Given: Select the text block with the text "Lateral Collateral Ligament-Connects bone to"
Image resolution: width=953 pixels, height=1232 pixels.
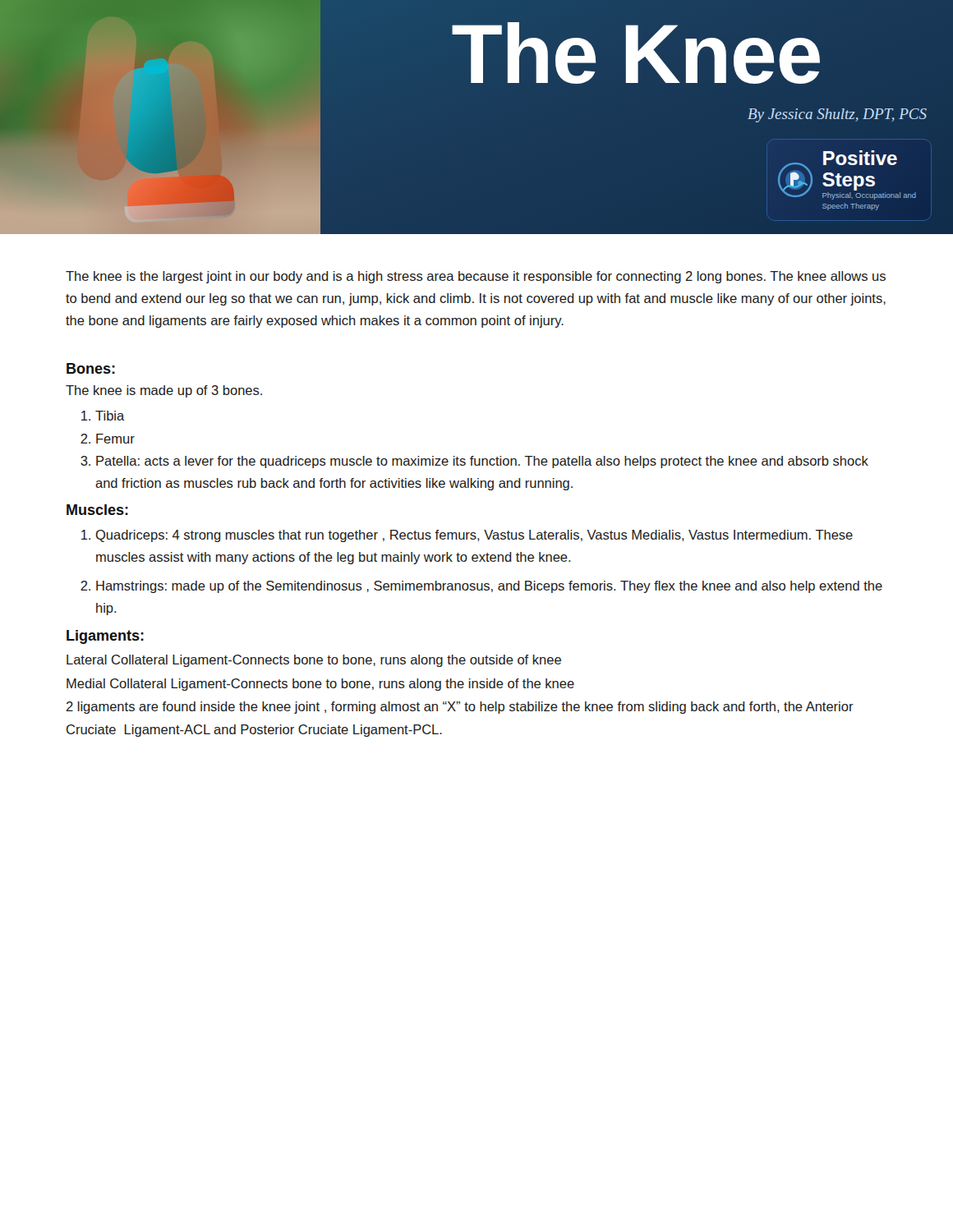Looking at the screenshot, I should pyautogui.click(x=459, y=694).
